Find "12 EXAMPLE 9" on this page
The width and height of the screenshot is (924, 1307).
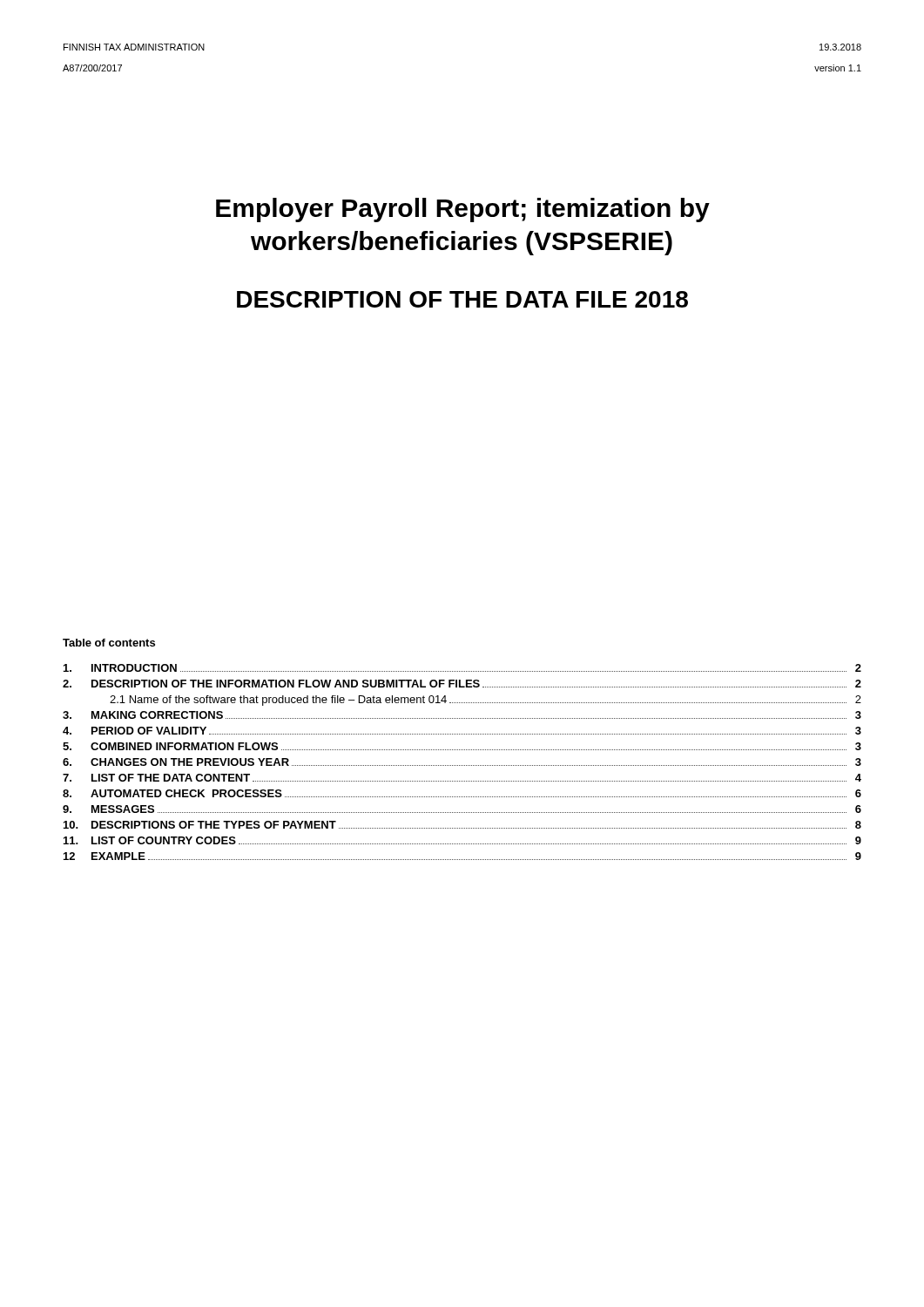(x=462, y=856)
